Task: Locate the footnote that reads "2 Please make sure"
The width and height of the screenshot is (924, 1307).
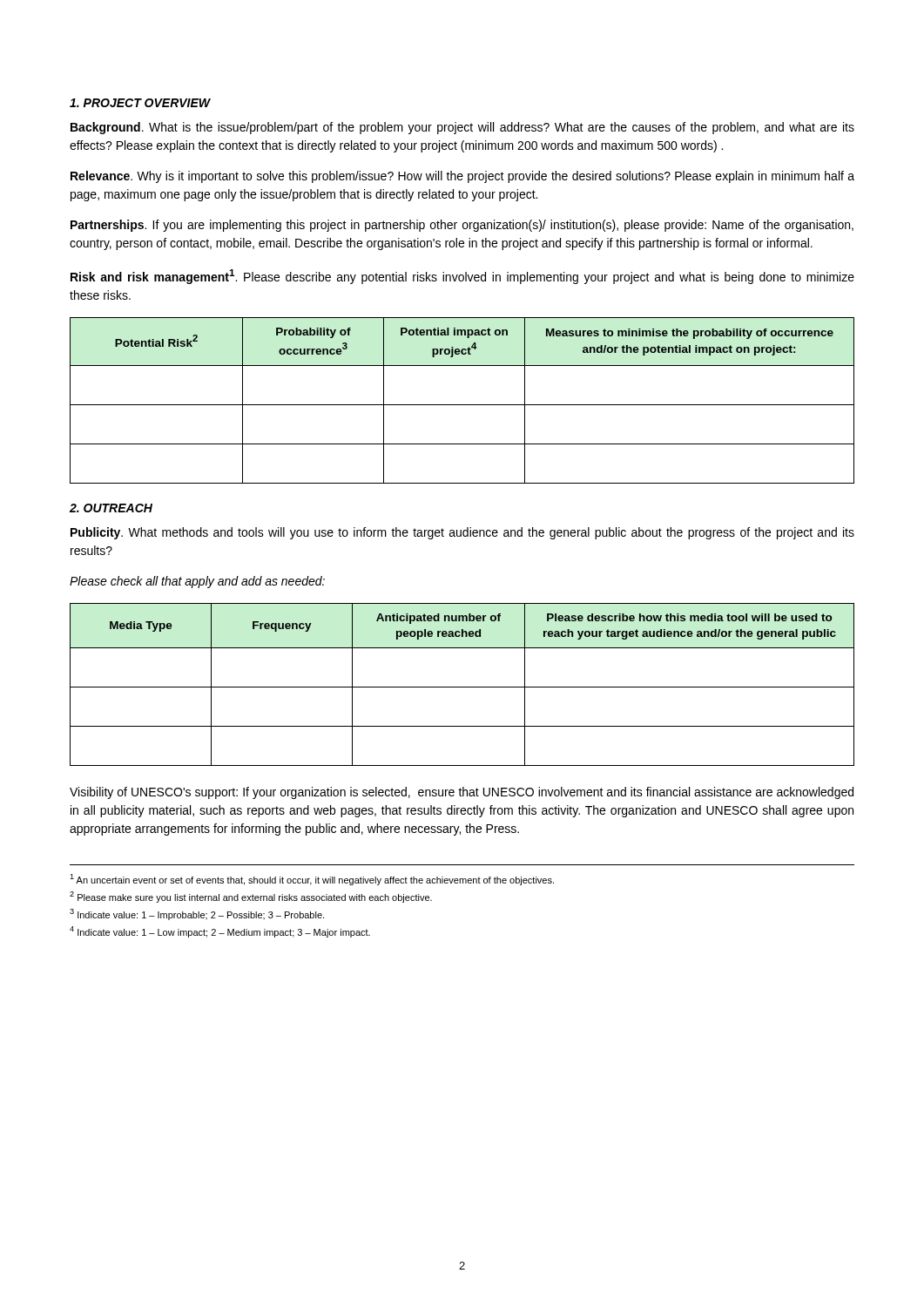Action: coord(251,896)
